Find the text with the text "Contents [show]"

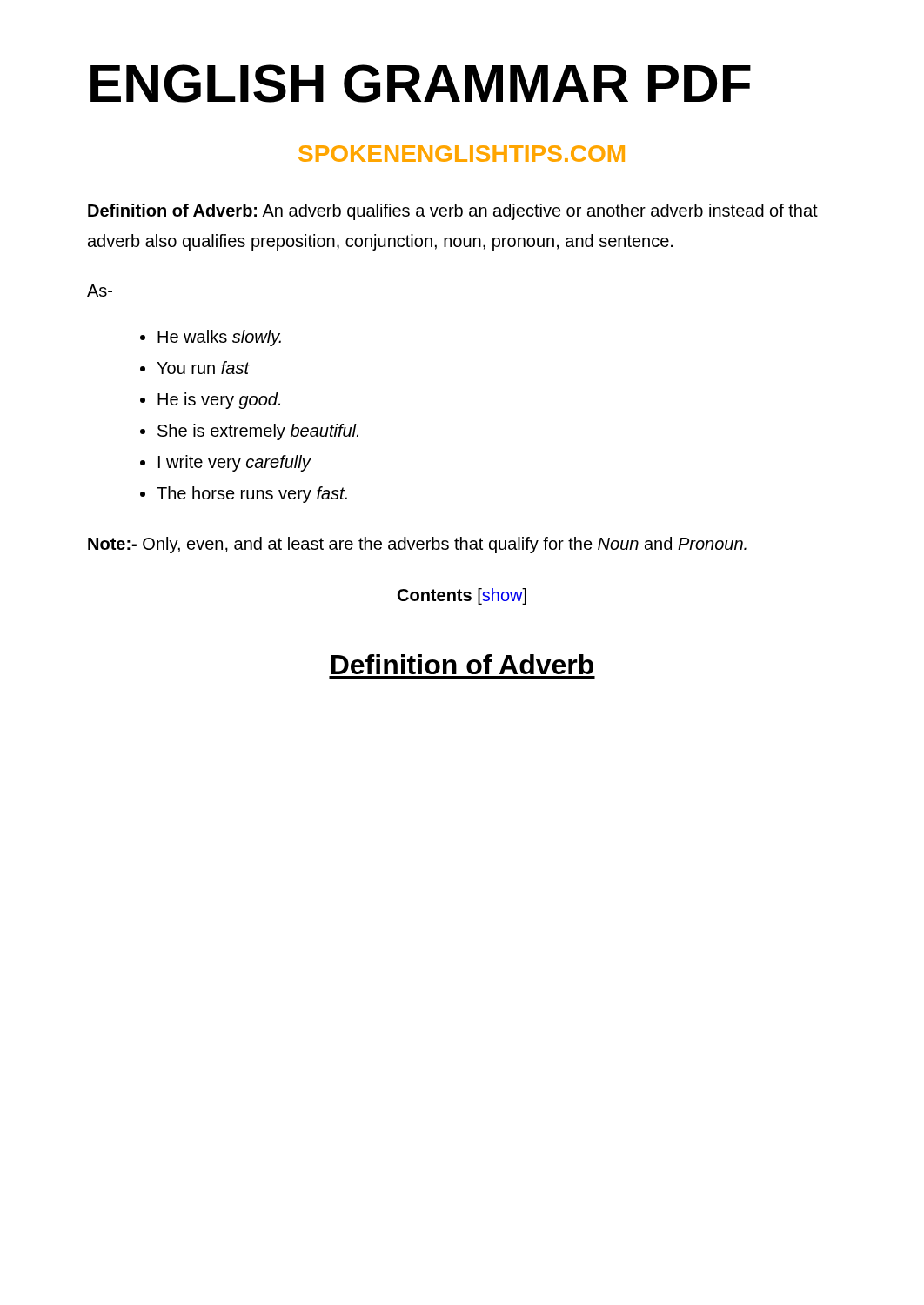tap(462, 595)
